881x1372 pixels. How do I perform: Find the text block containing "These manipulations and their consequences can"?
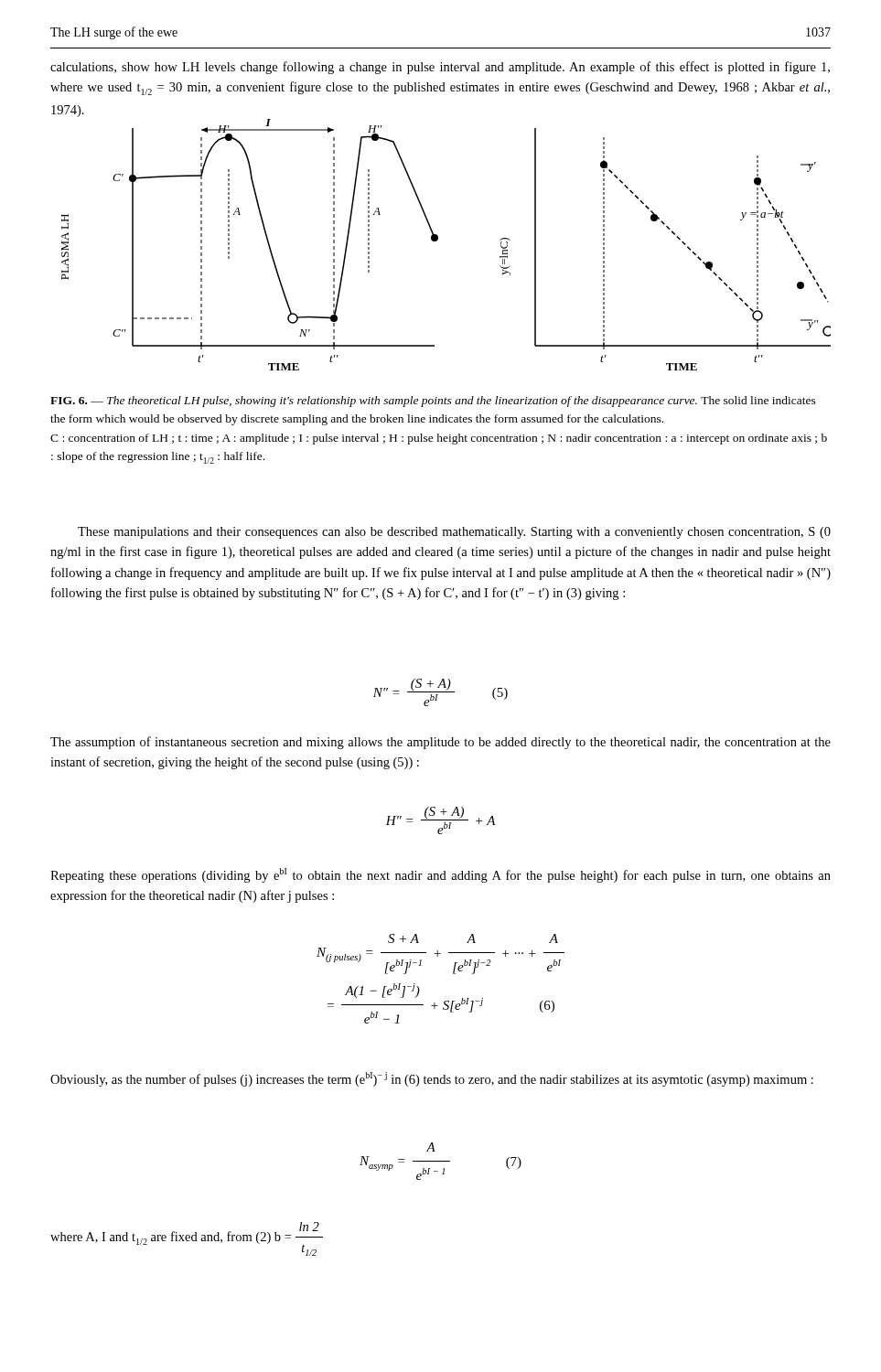point(440,562)
